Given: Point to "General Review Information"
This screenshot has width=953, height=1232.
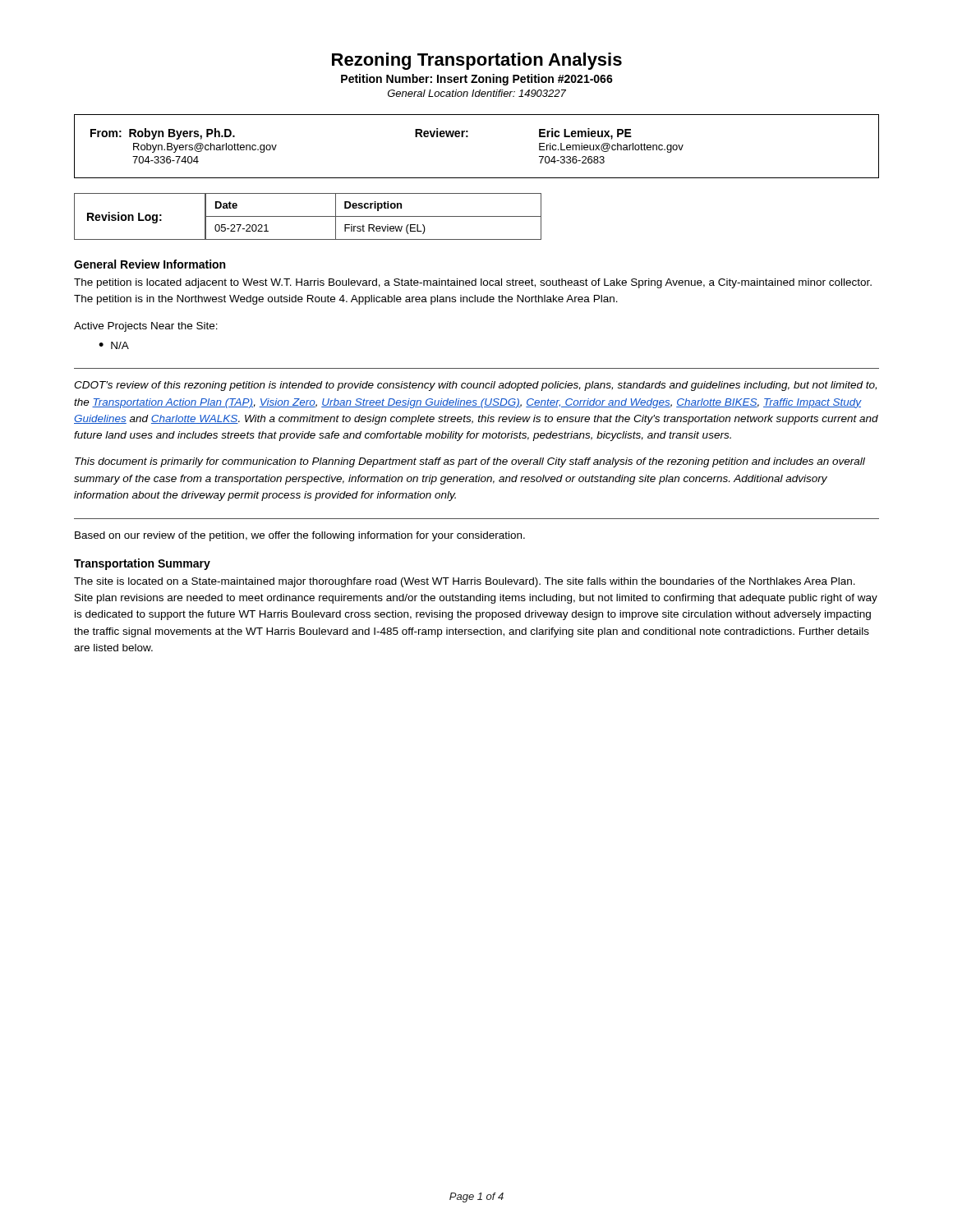Looking at the screenshot, I should 150,264.
